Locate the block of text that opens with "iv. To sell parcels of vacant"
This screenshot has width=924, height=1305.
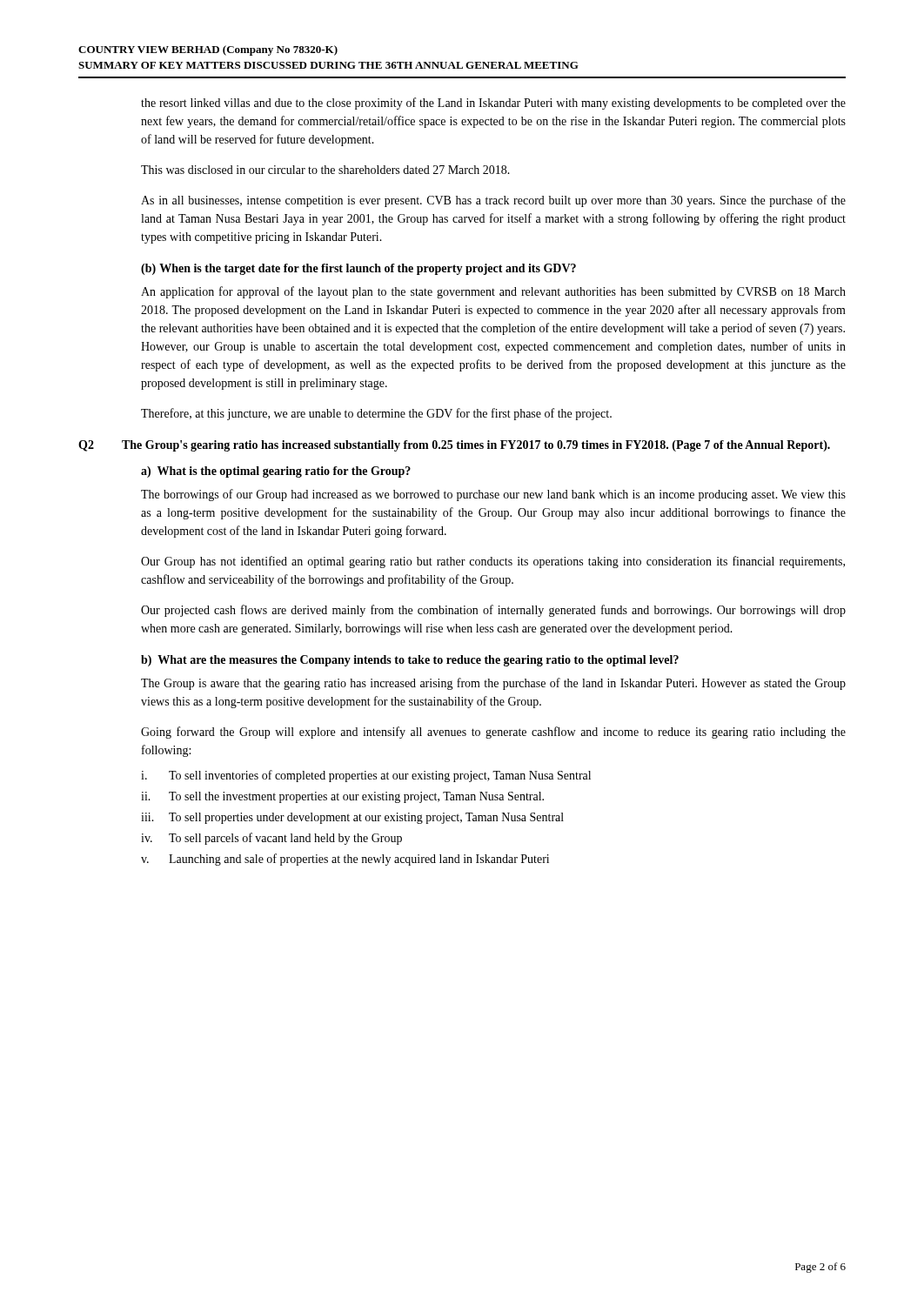coord(272,839)
